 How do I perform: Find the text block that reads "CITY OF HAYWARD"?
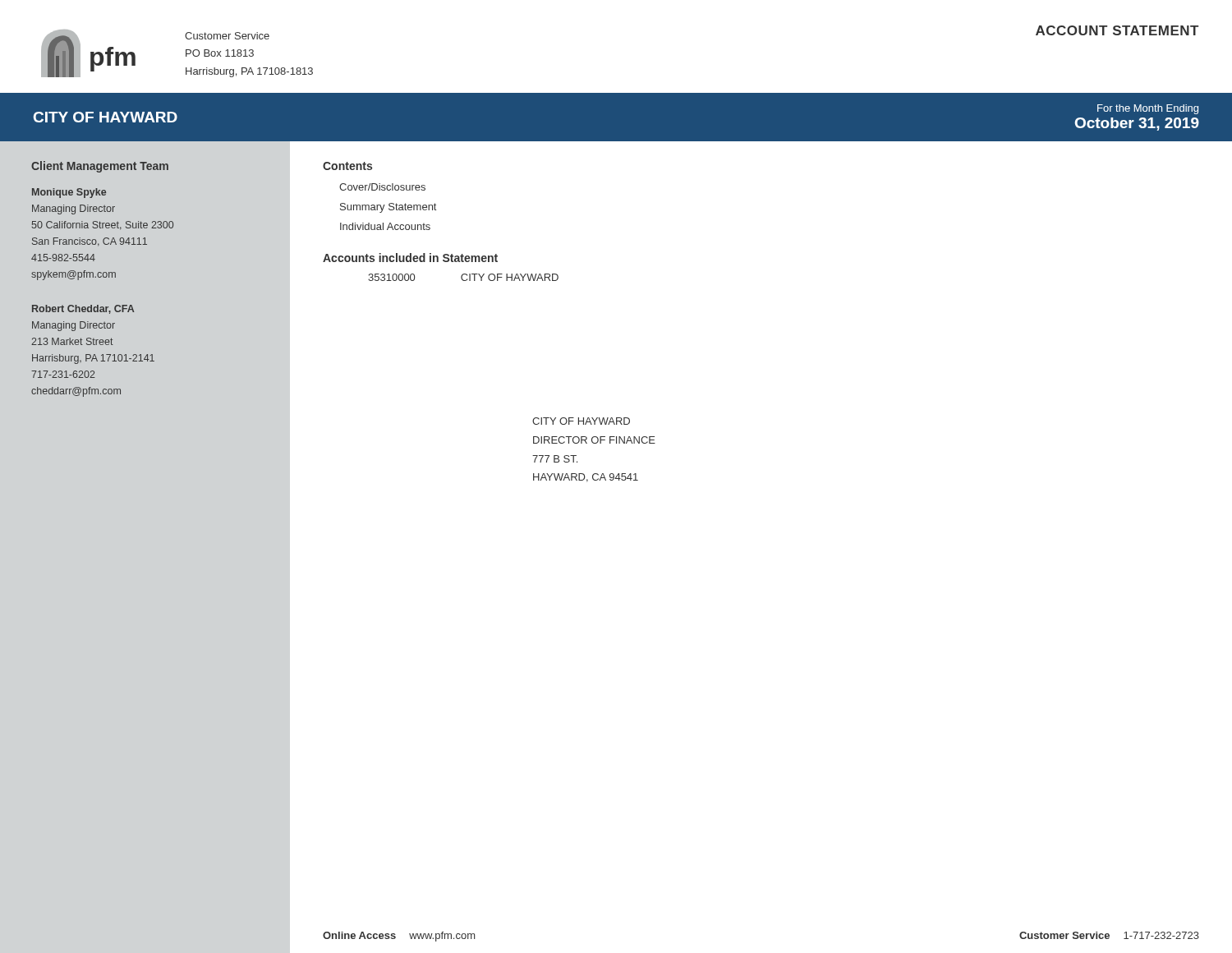(x=594, y=449)
